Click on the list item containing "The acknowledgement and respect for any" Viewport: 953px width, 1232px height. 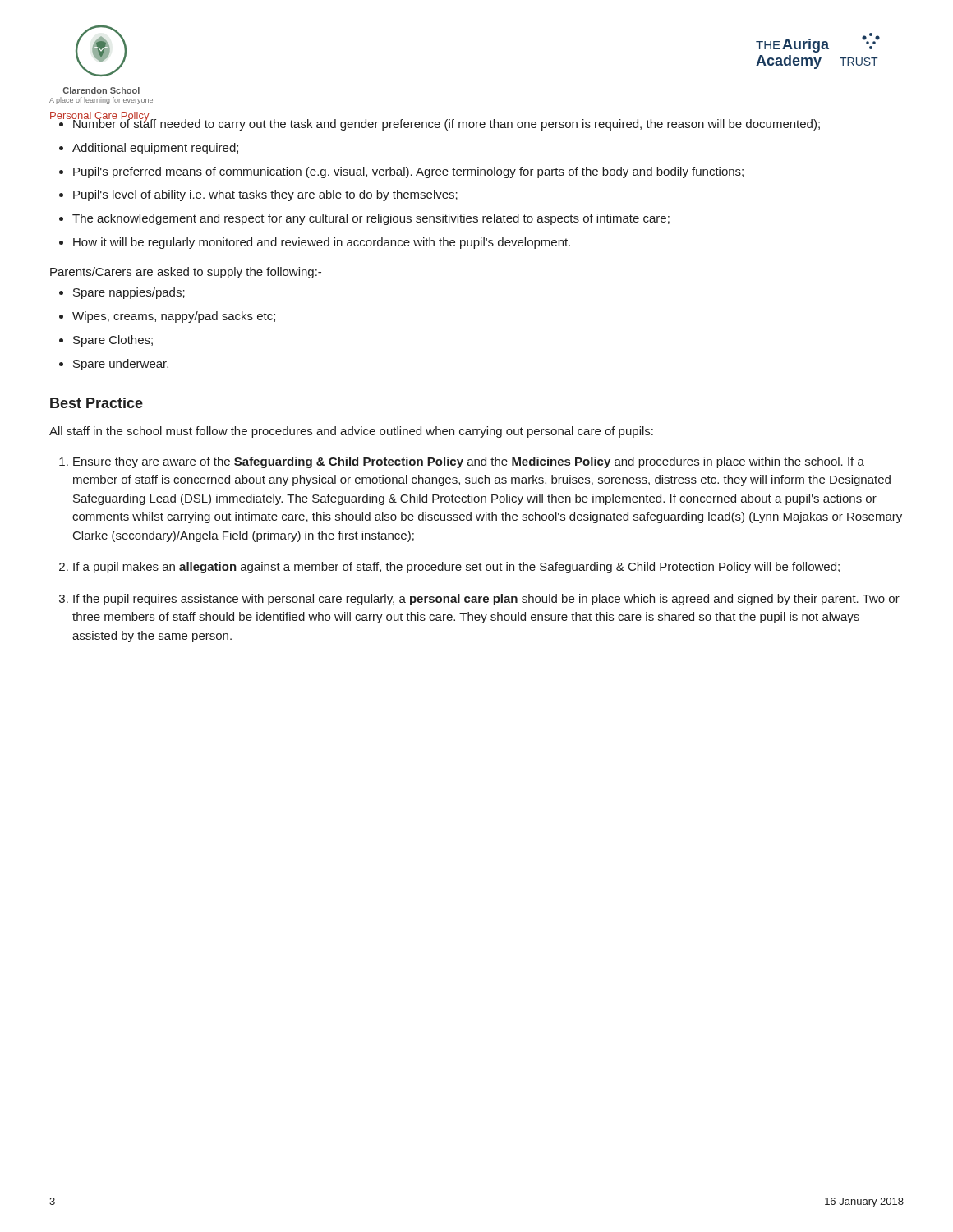click(x=371, y=218)
